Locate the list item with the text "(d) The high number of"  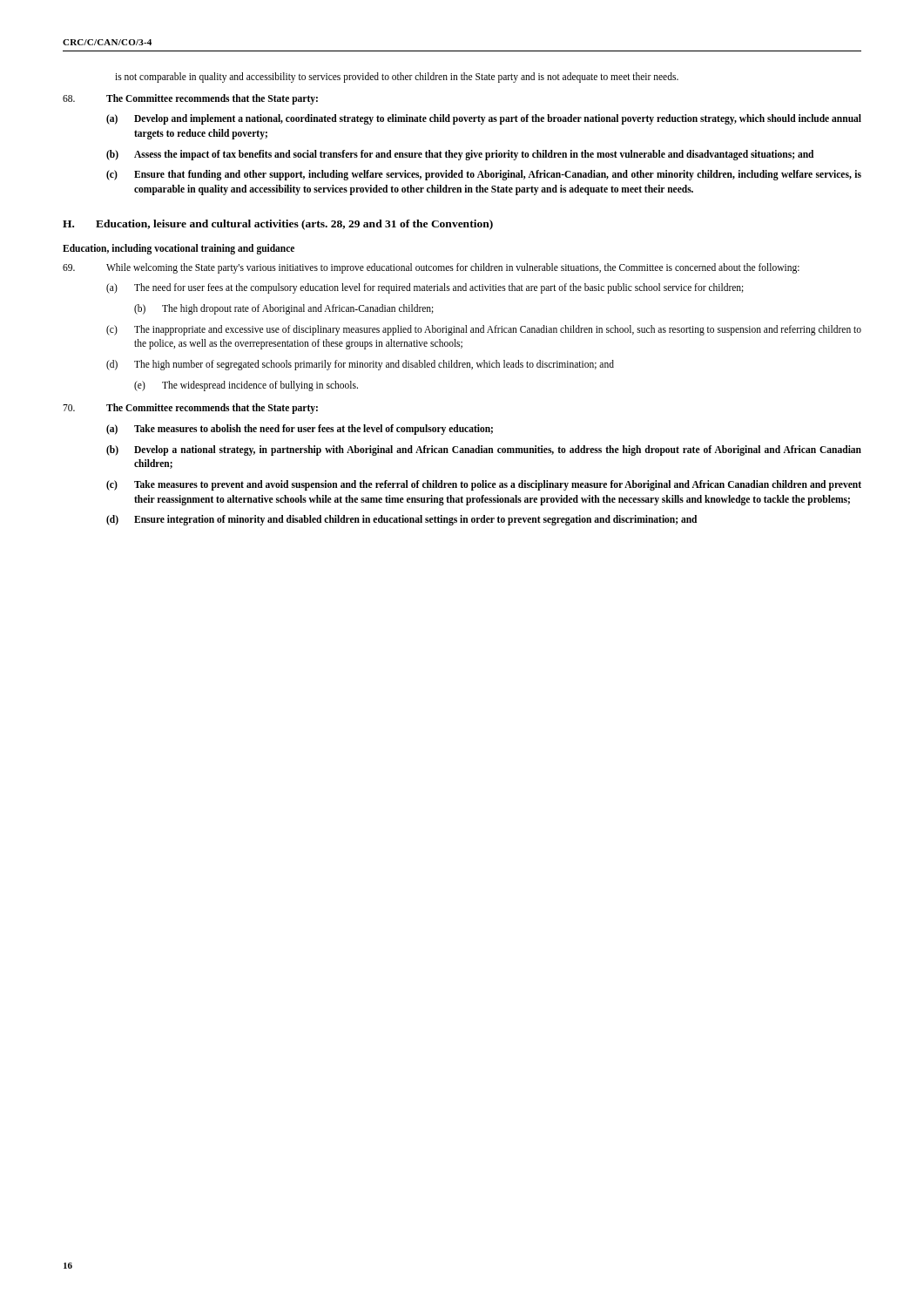[x=484, y=364]
